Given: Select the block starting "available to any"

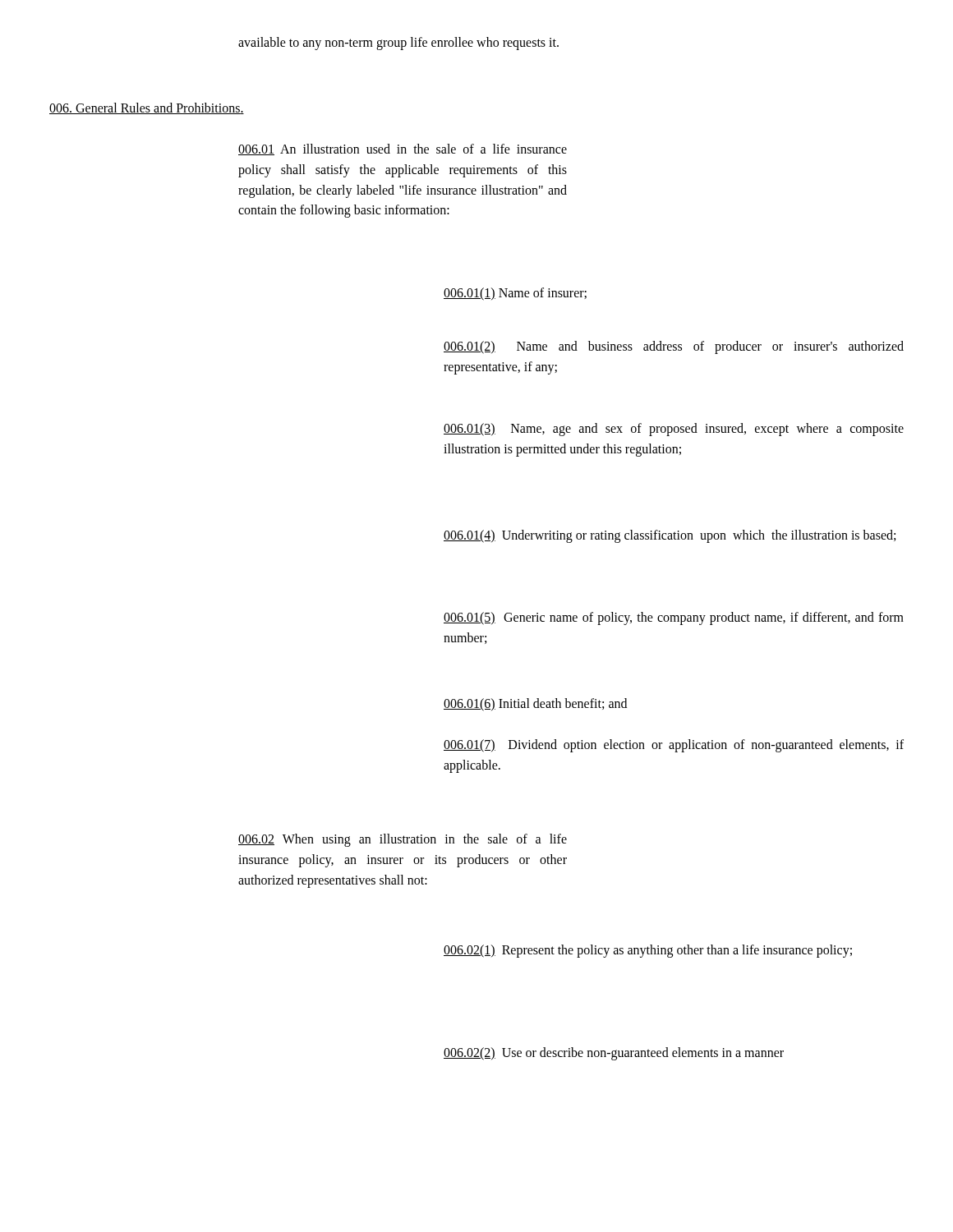Looking at the screenshot, I should pos(399,42).
